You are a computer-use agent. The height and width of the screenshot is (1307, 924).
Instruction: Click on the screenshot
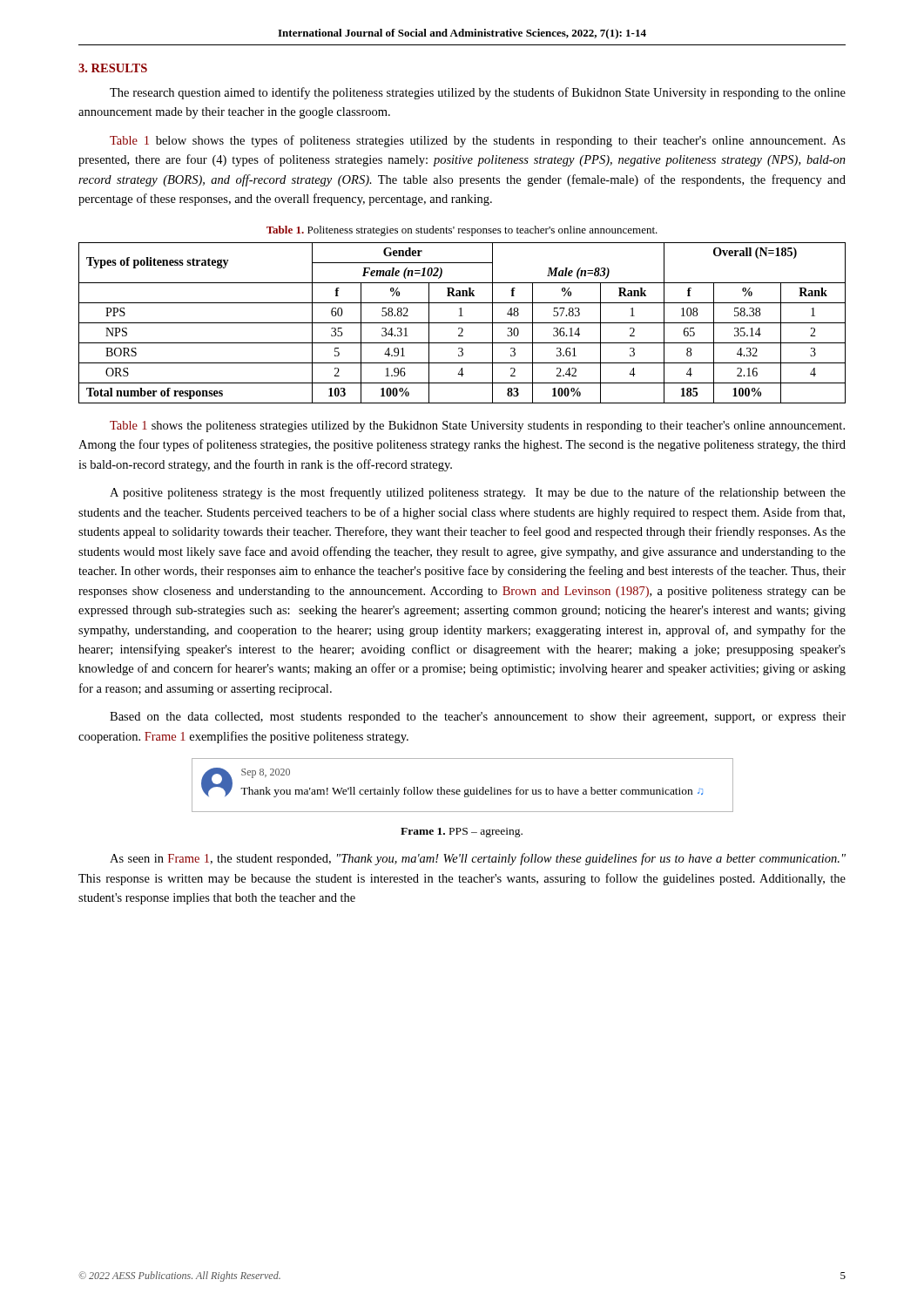coord(462,785)
